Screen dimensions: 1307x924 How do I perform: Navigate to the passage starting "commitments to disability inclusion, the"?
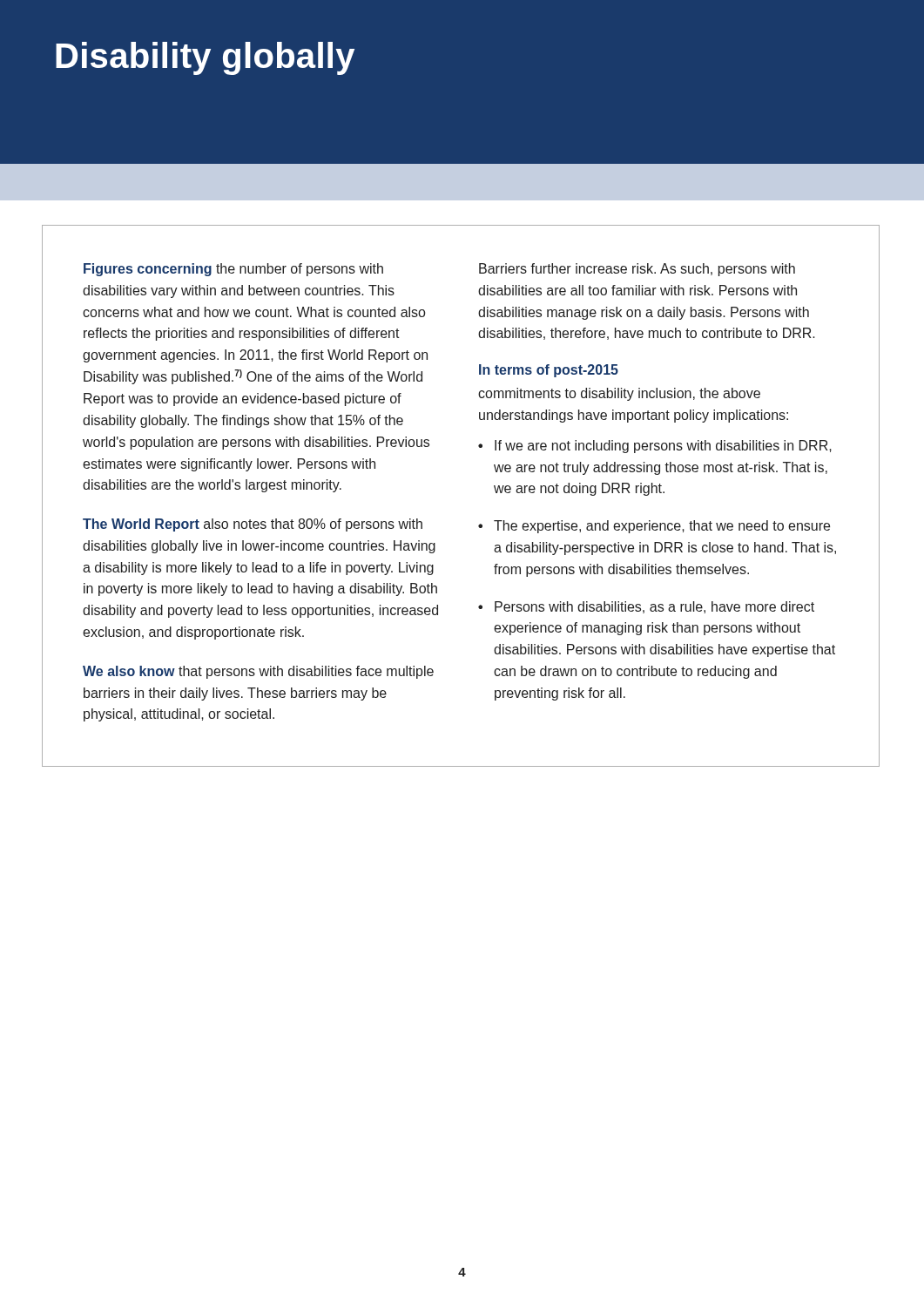tap(634, 404)
